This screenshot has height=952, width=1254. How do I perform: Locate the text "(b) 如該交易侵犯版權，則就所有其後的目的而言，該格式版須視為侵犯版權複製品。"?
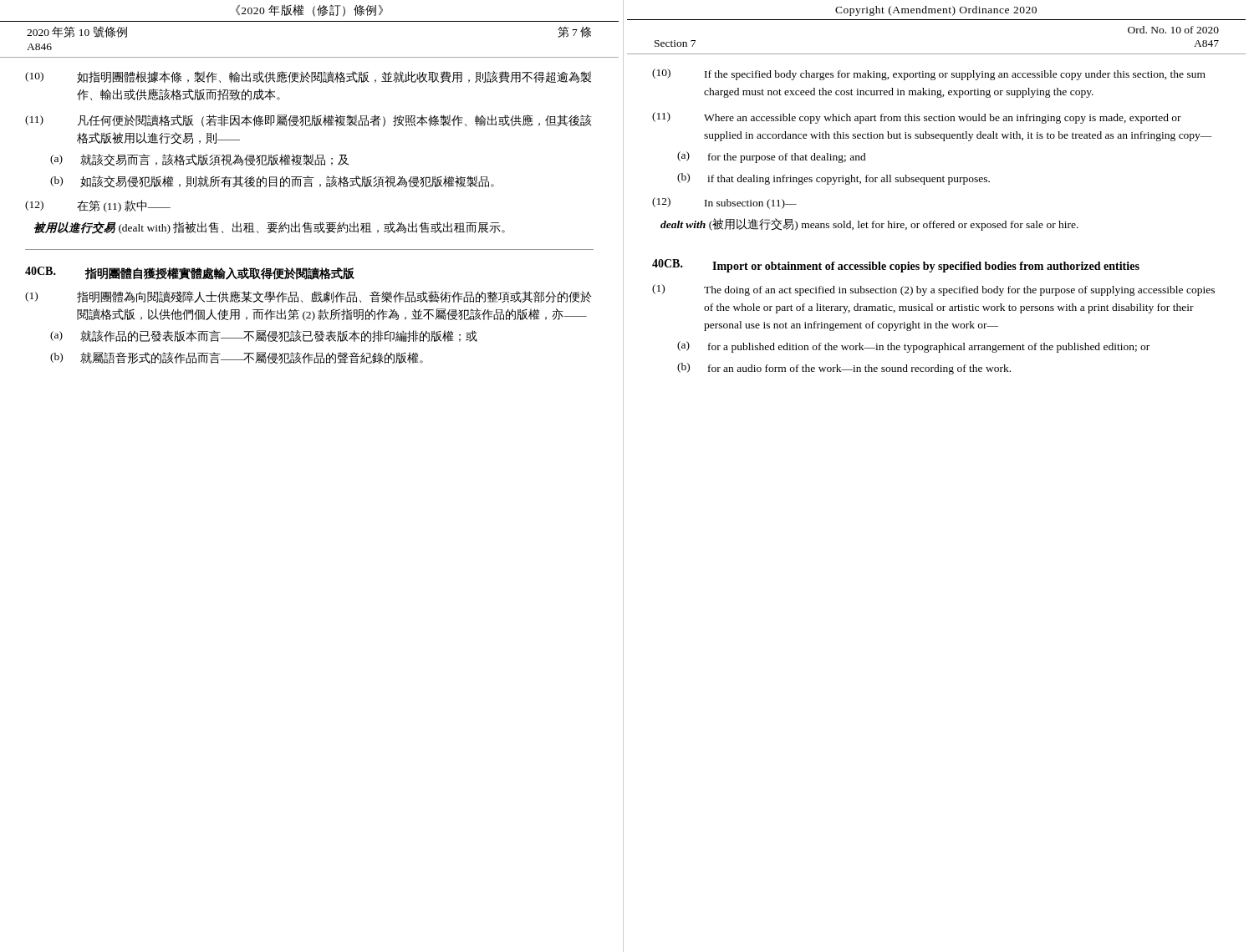(x=322, y=182)
